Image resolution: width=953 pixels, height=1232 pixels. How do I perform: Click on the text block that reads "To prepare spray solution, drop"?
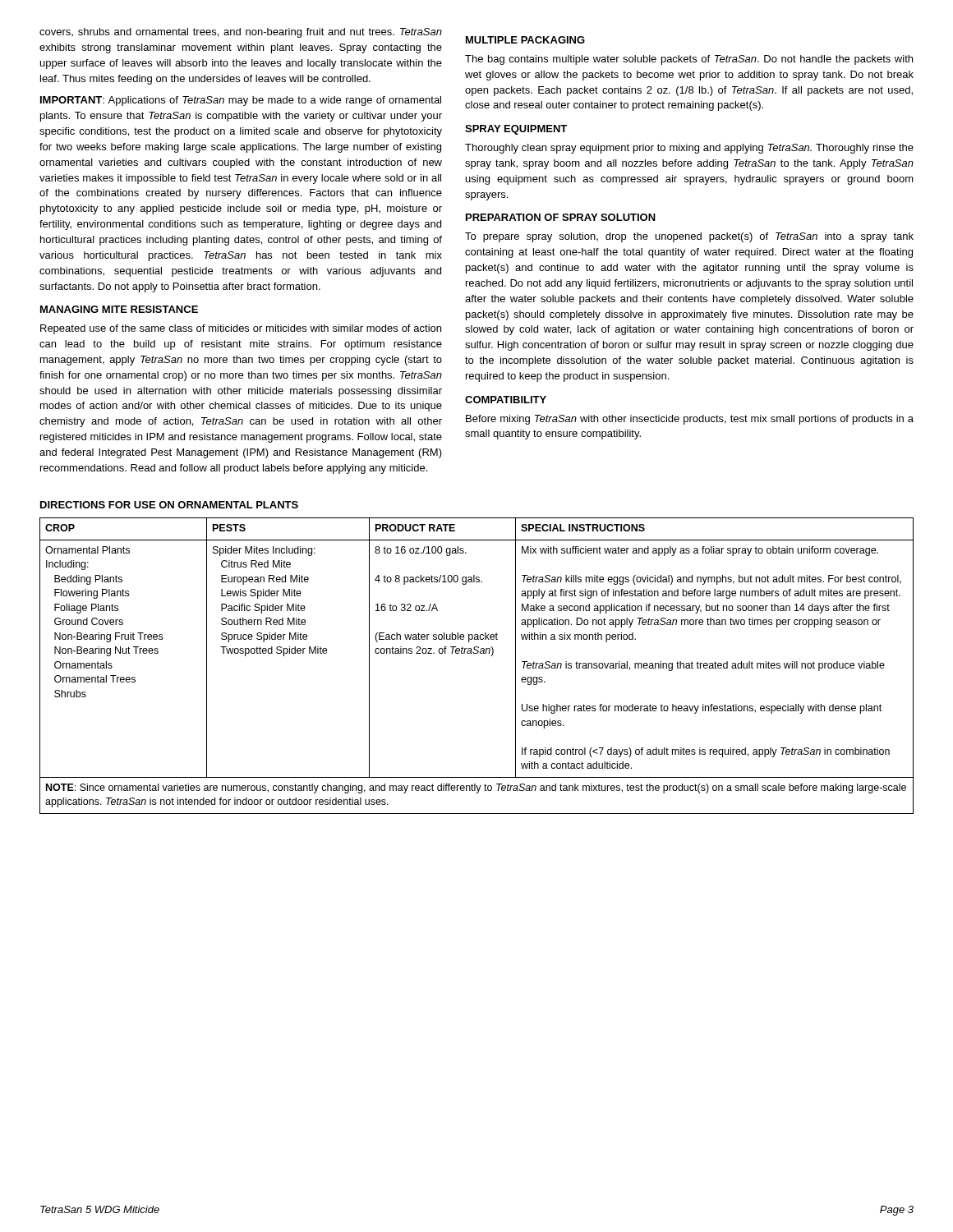[689, 307]
